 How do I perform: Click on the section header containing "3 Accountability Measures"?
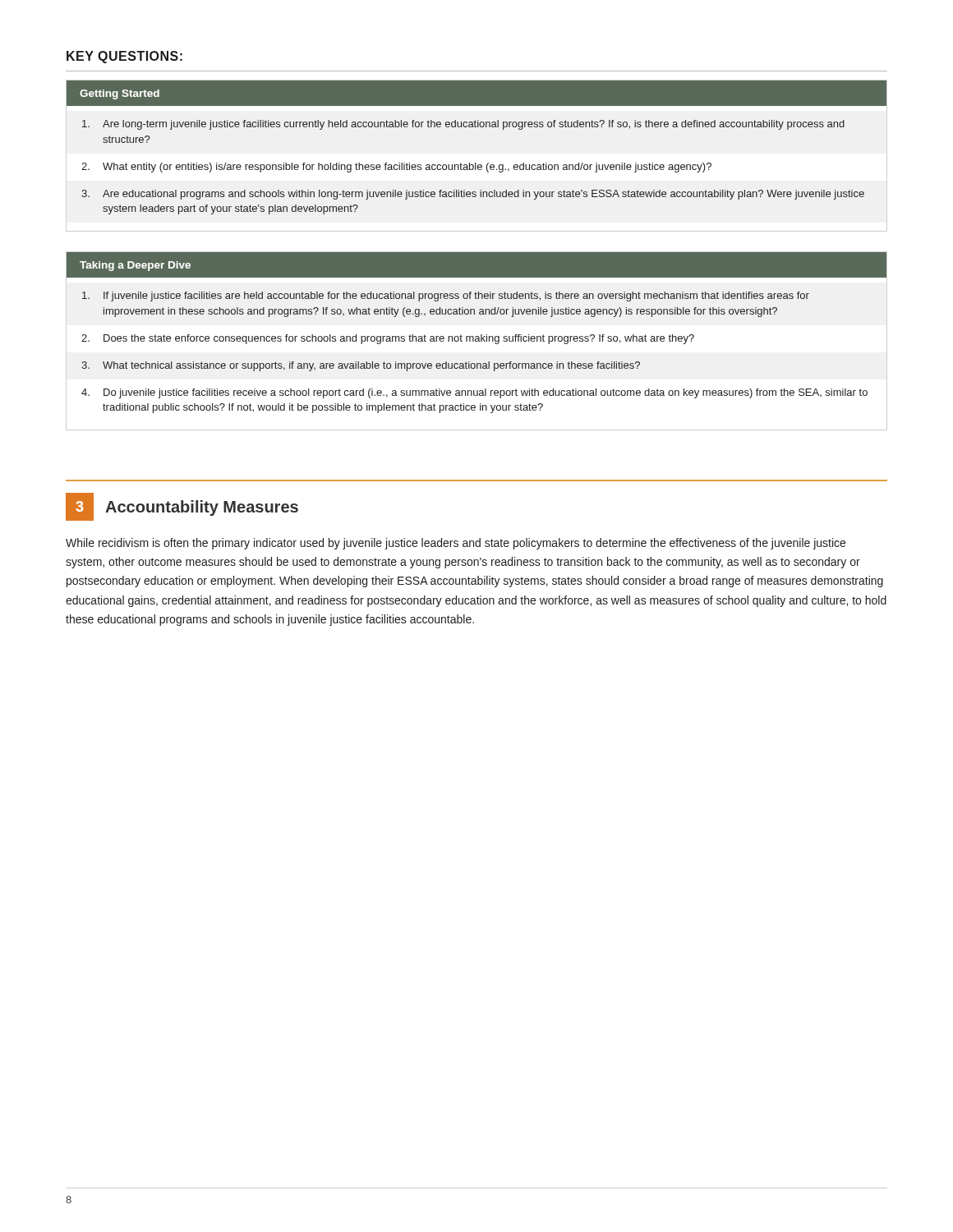182,507
